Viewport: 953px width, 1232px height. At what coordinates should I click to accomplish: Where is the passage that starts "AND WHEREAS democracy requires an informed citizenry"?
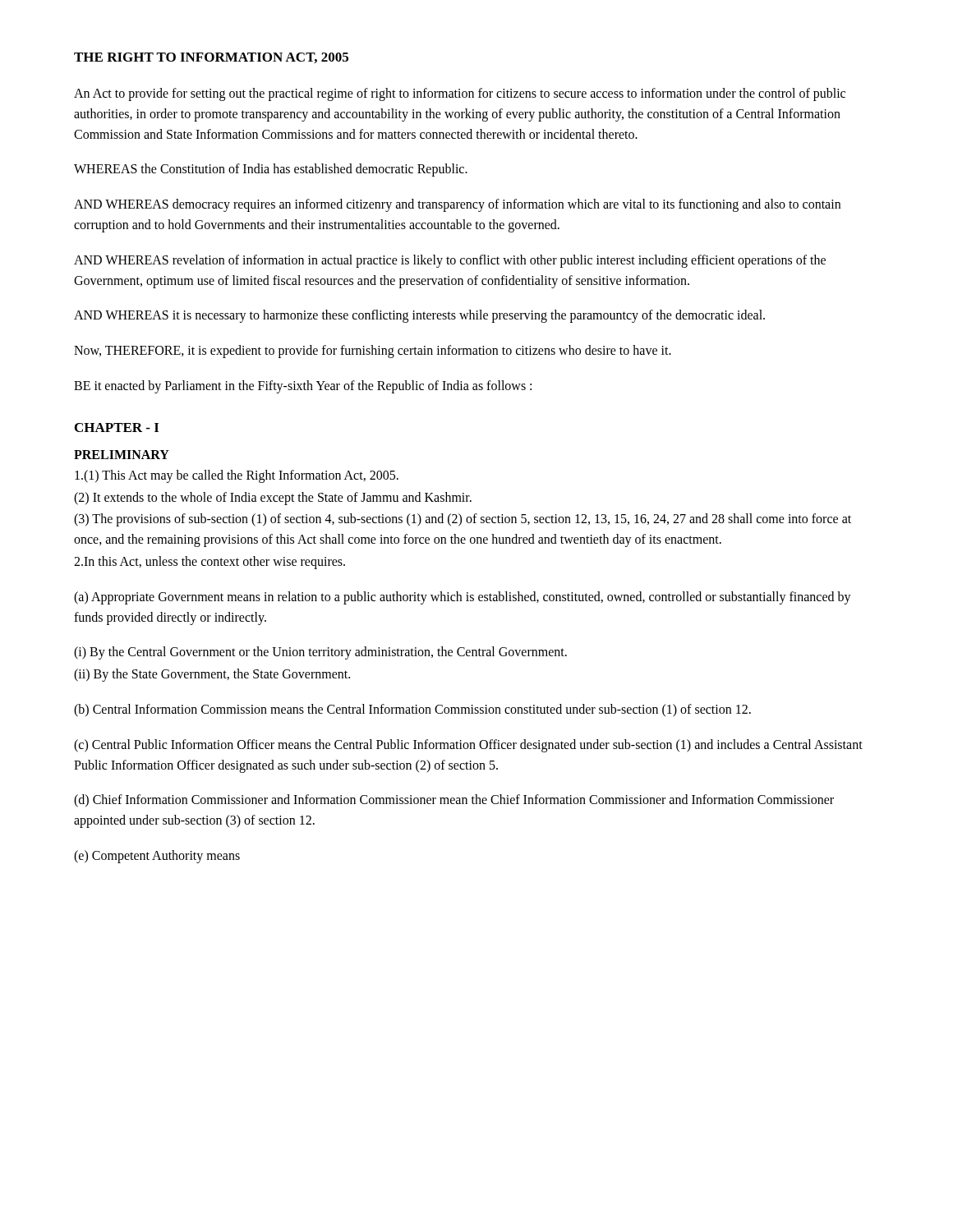click(457, 214)
